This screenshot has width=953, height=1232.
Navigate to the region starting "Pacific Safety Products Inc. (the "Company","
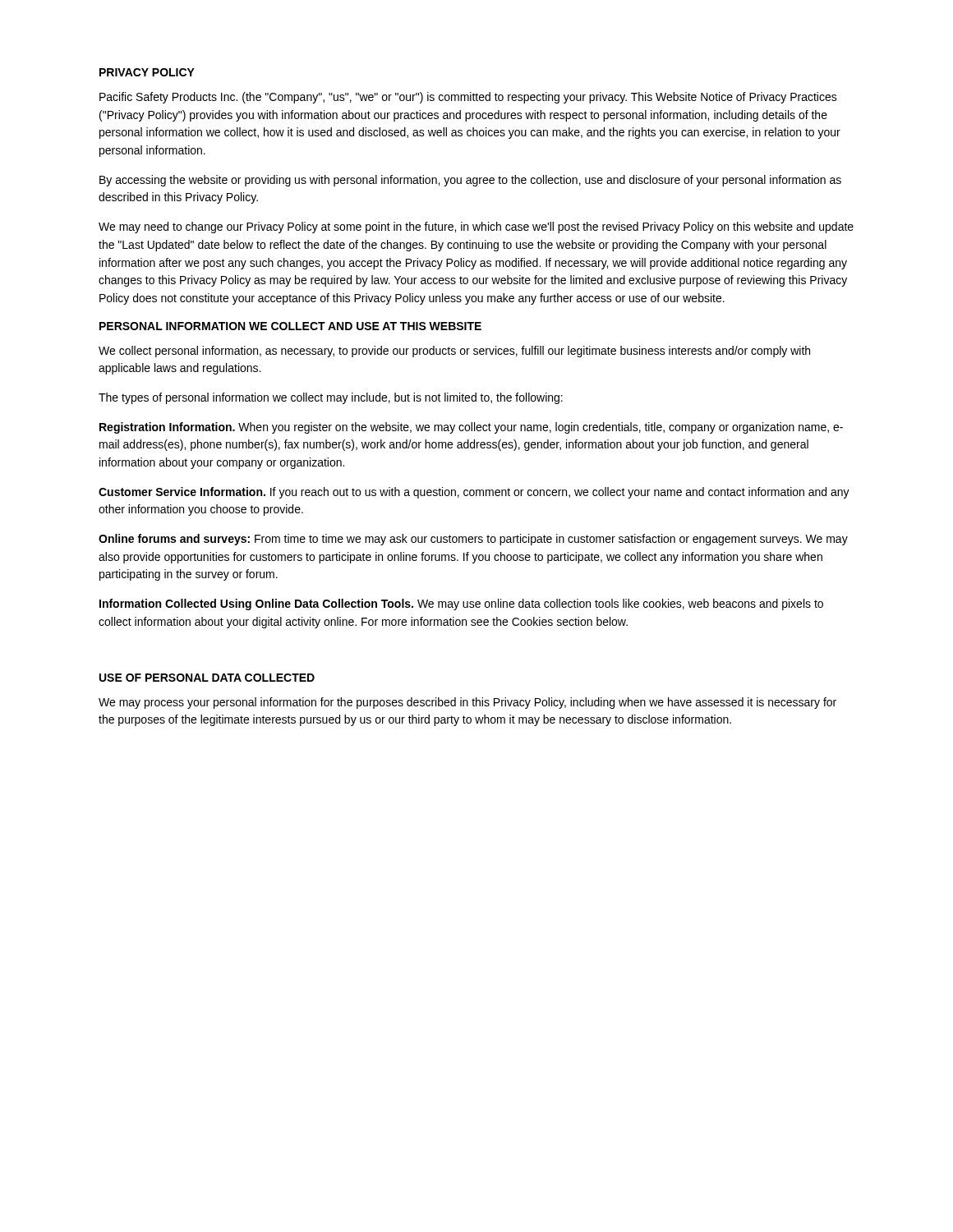(x=469, y=124)
